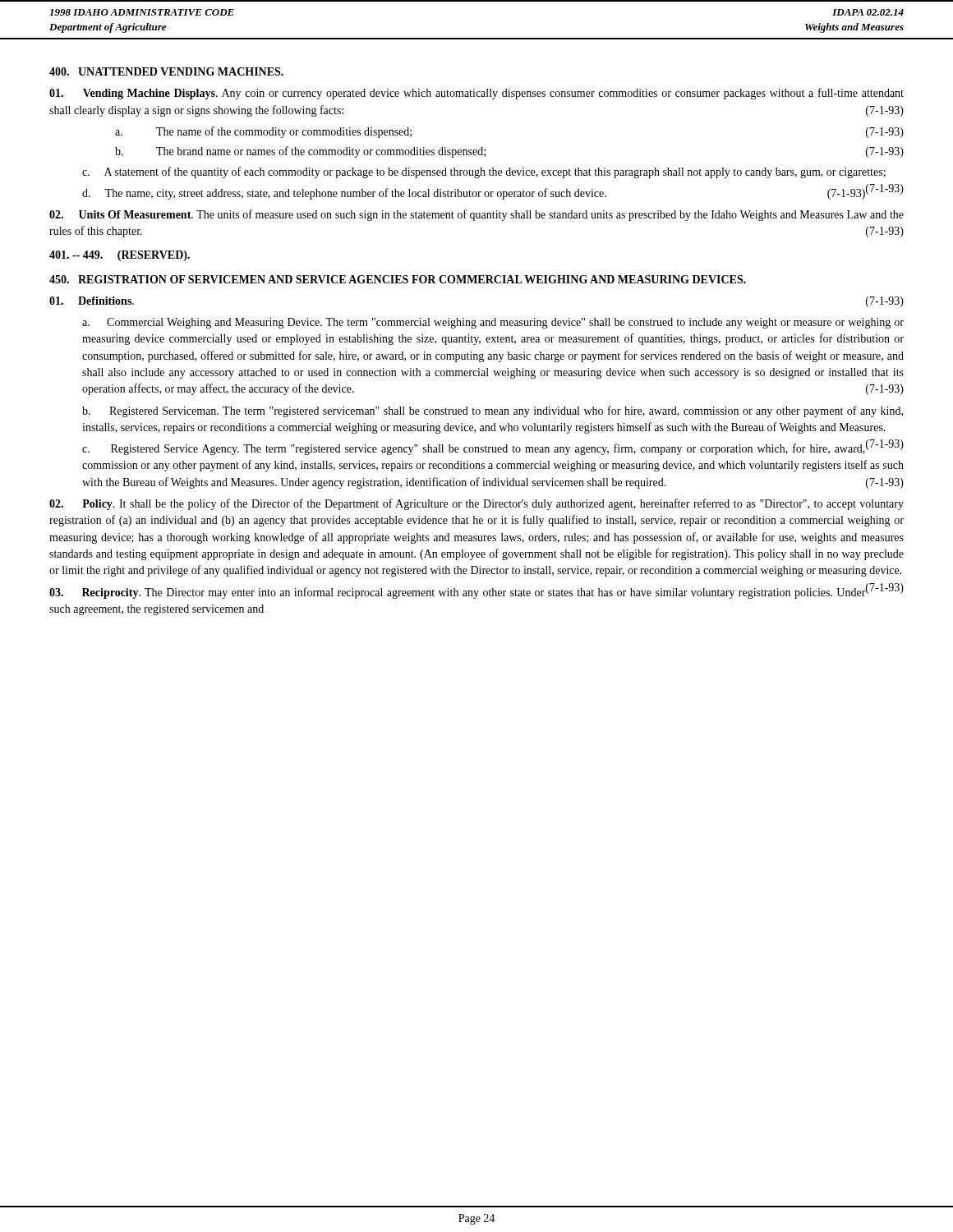Select the block starting "450. REGISTRATION OF SERVICEMEN AND"
The image size is (953, 1232).
(x=398, y=279)
